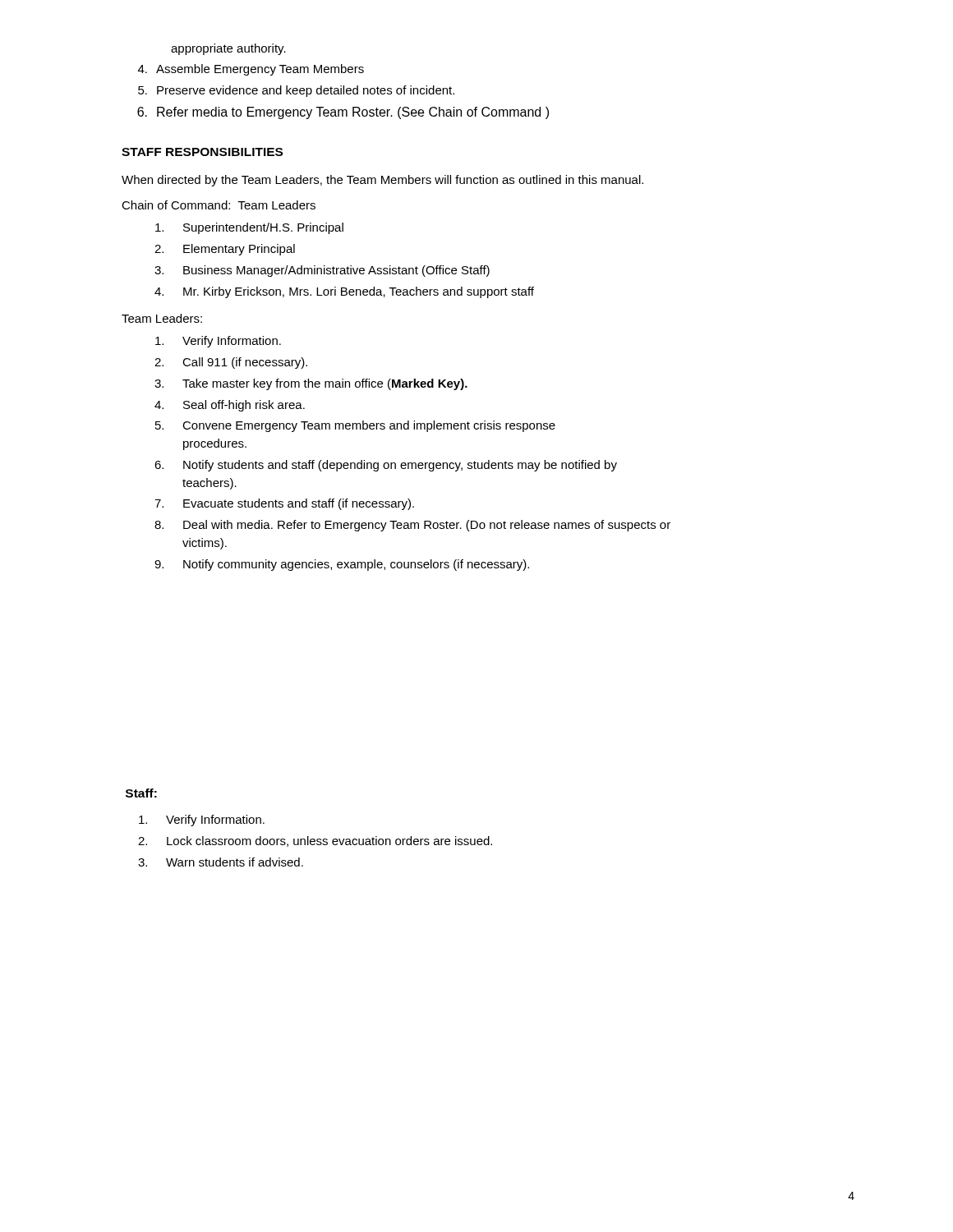Locate the list item that says "Superintendent/H.S. Principal"
The height and width of the screenshot is (1232, 953).
[x=249, y=228]
